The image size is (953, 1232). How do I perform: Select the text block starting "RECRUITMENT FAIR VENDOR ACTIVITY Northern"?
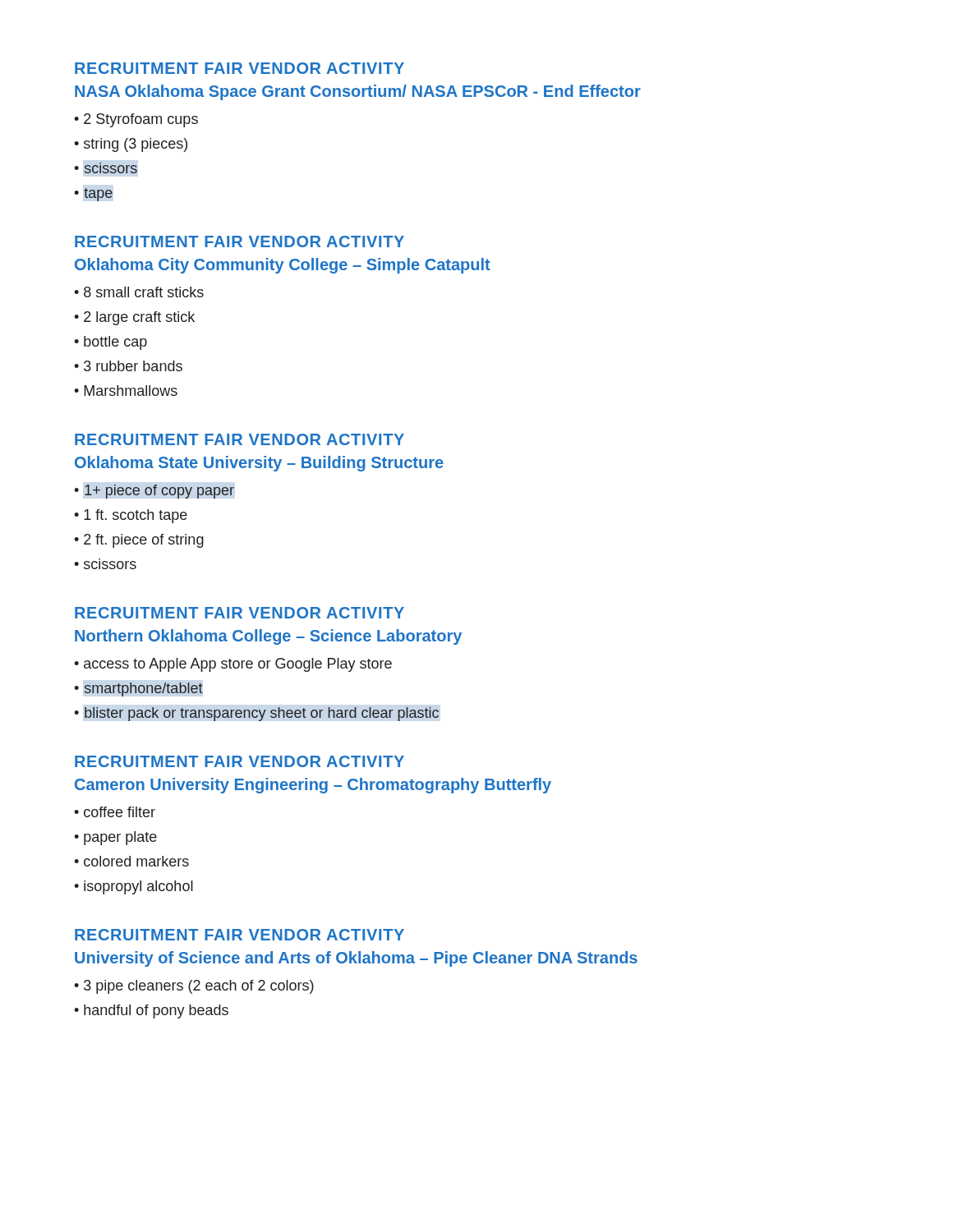coord(239,613)
